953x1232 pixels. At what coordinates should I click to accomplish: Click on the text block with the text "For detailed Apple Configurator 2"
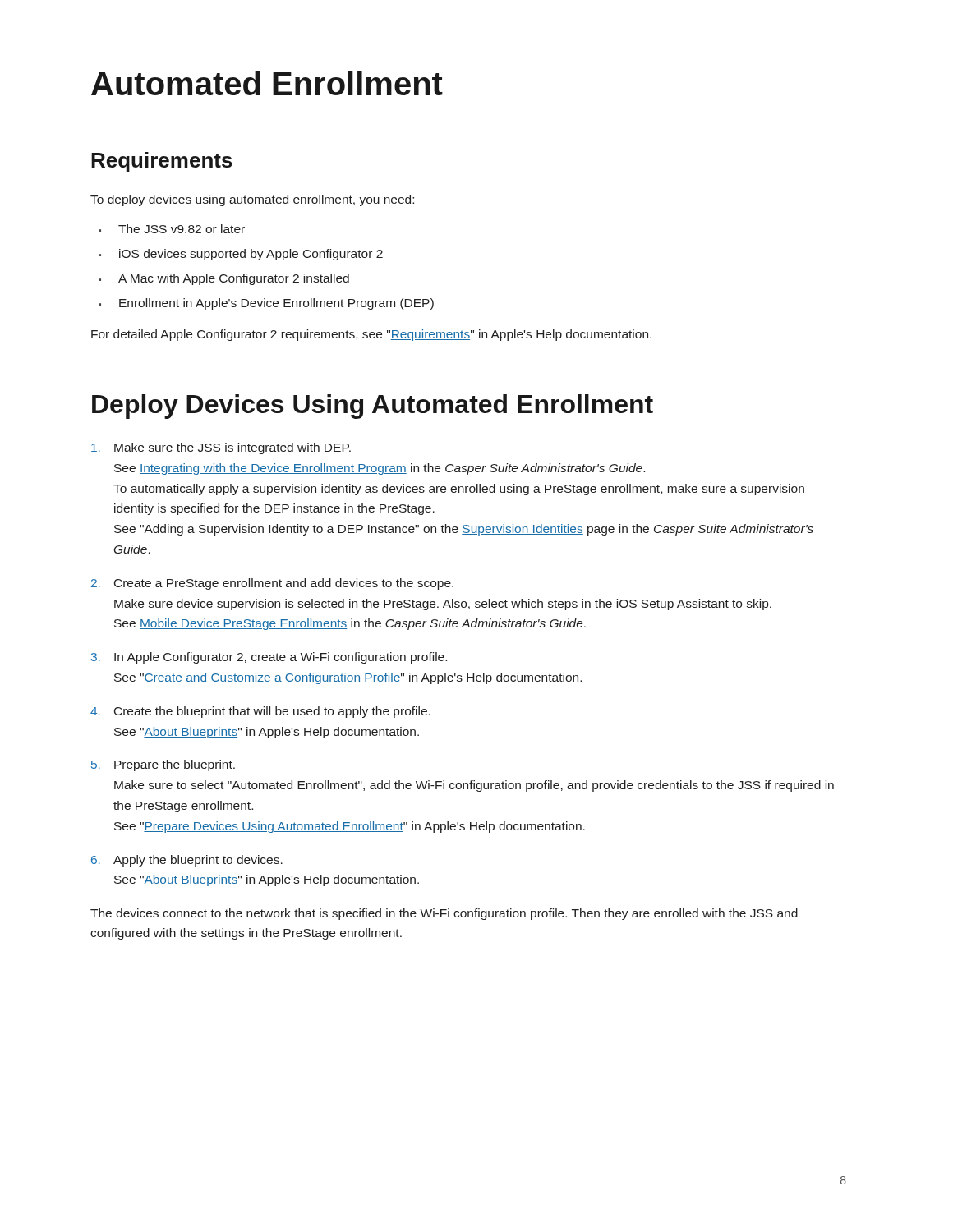pos(371,334)
